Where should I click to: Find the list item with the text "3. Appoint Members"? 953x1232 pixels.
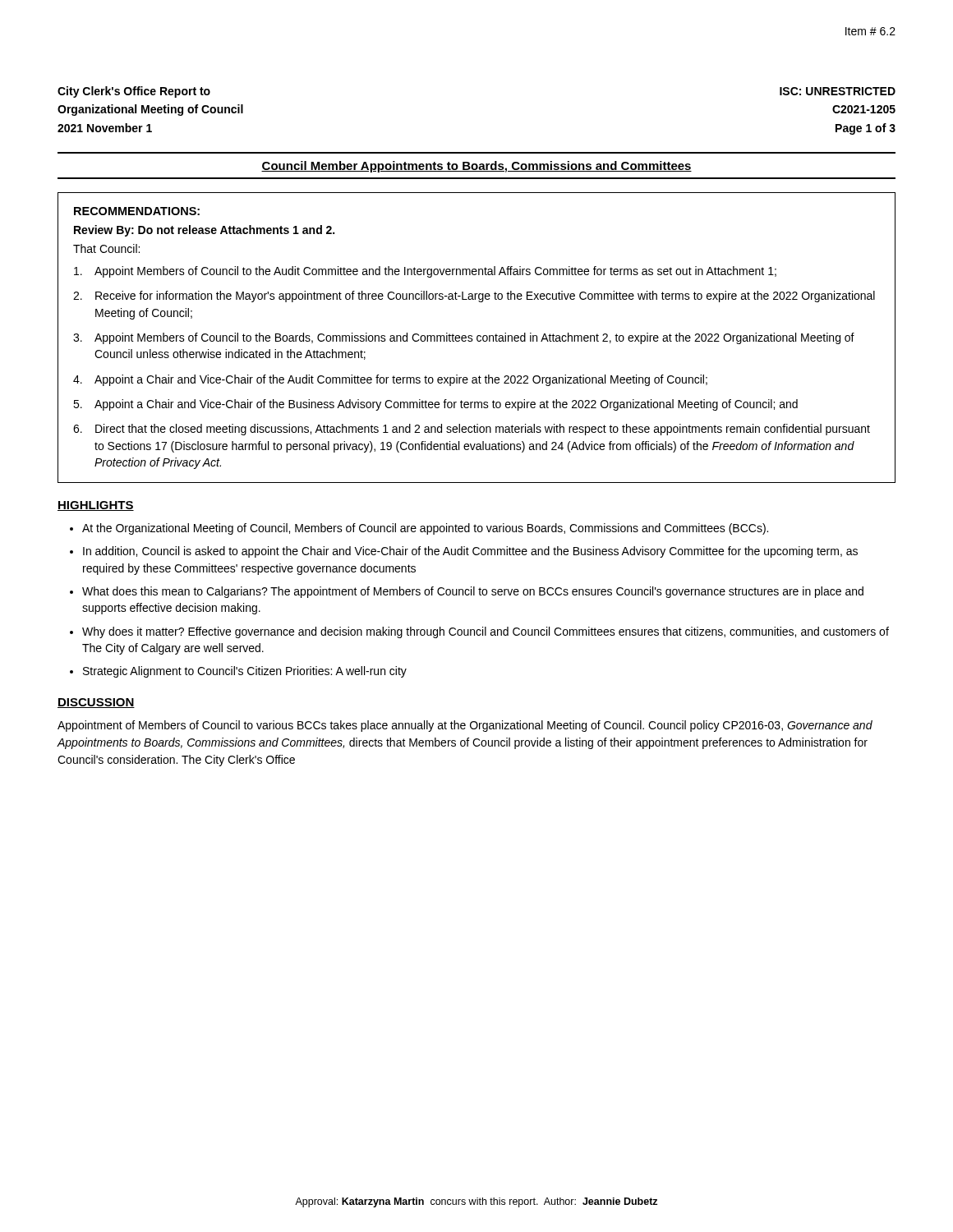[x=476, y=346]
